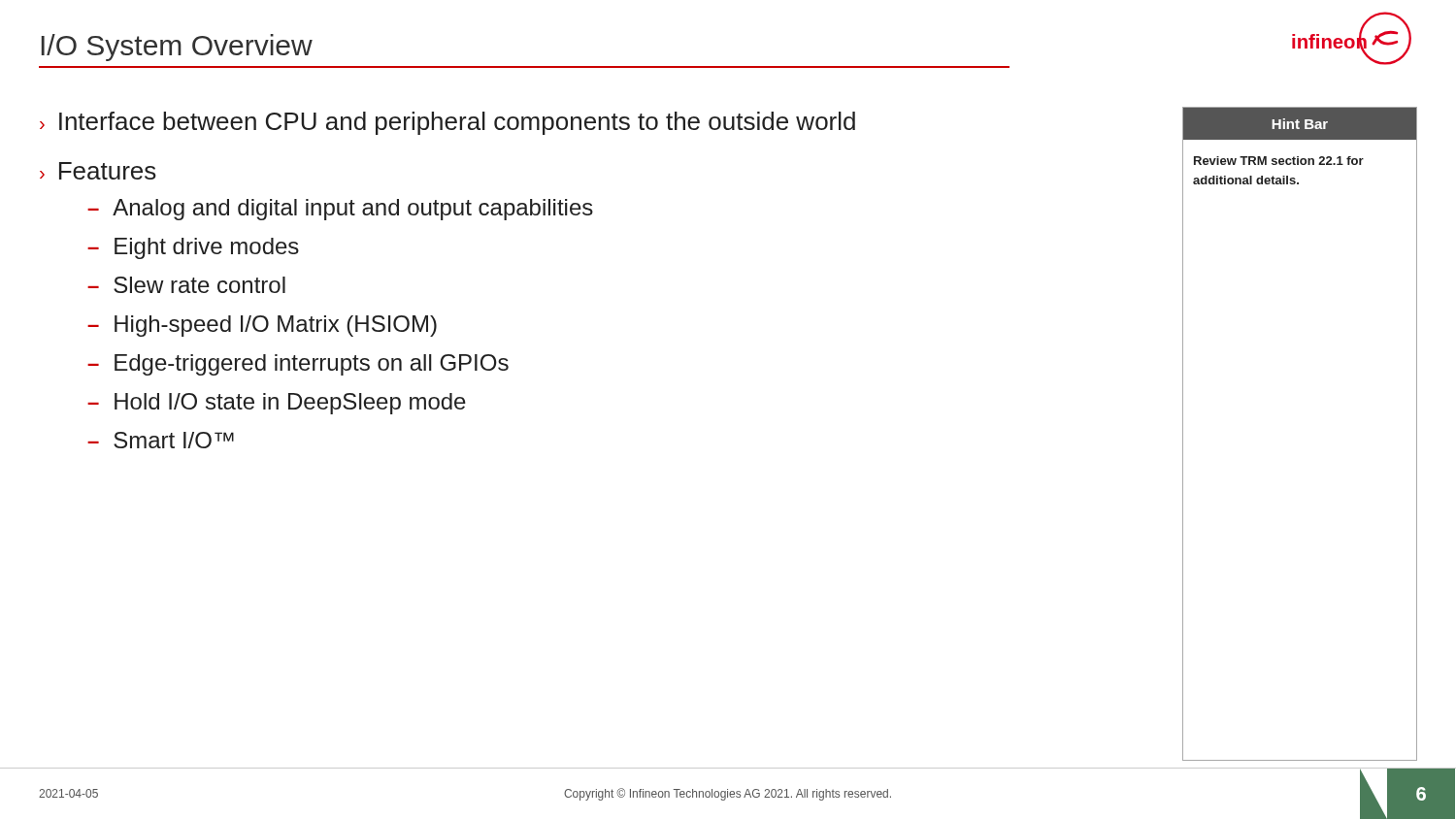The width and height of the screenshot is (1456, 819).
Task: Navigate to the element starting "– Eight drive modes"
Action: coord(193,246)
